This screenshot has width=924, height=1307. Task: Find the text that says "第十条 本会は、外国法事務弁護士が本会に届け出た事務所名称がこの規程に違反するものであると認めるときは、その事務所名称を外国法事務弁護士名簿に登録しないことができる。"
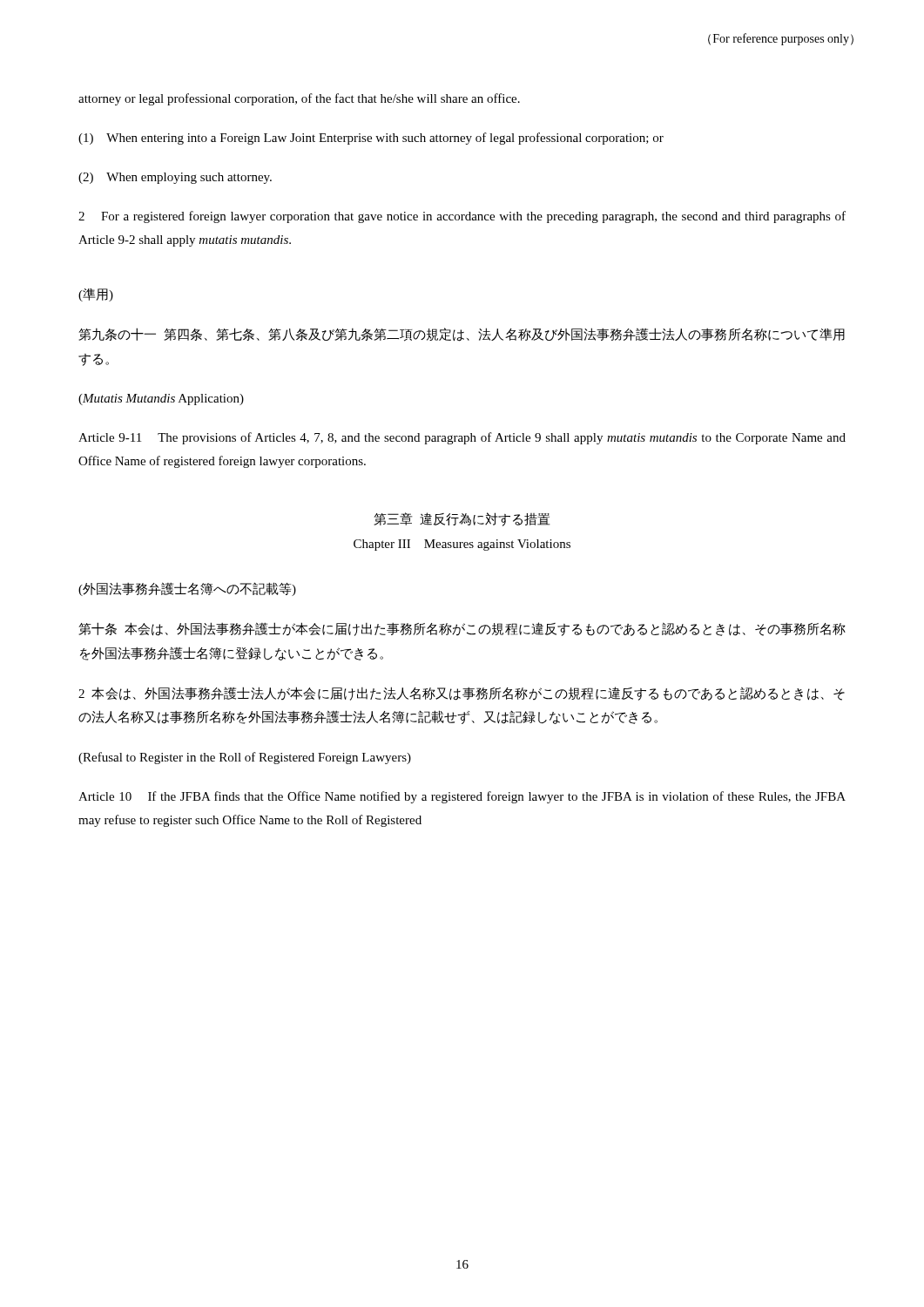[462, 641]
